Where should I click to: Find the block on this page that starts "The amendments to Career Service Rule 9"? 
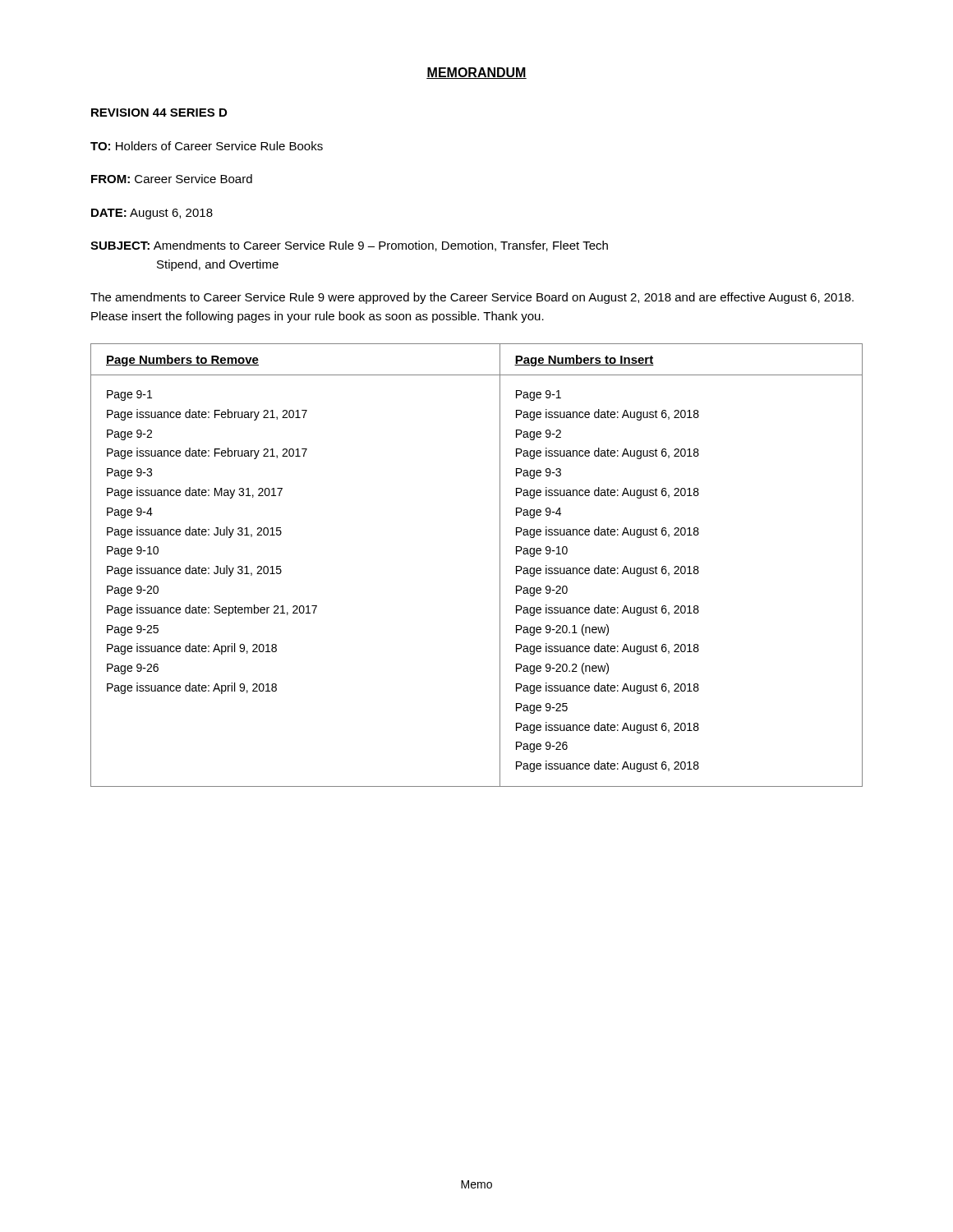[472, 306]
